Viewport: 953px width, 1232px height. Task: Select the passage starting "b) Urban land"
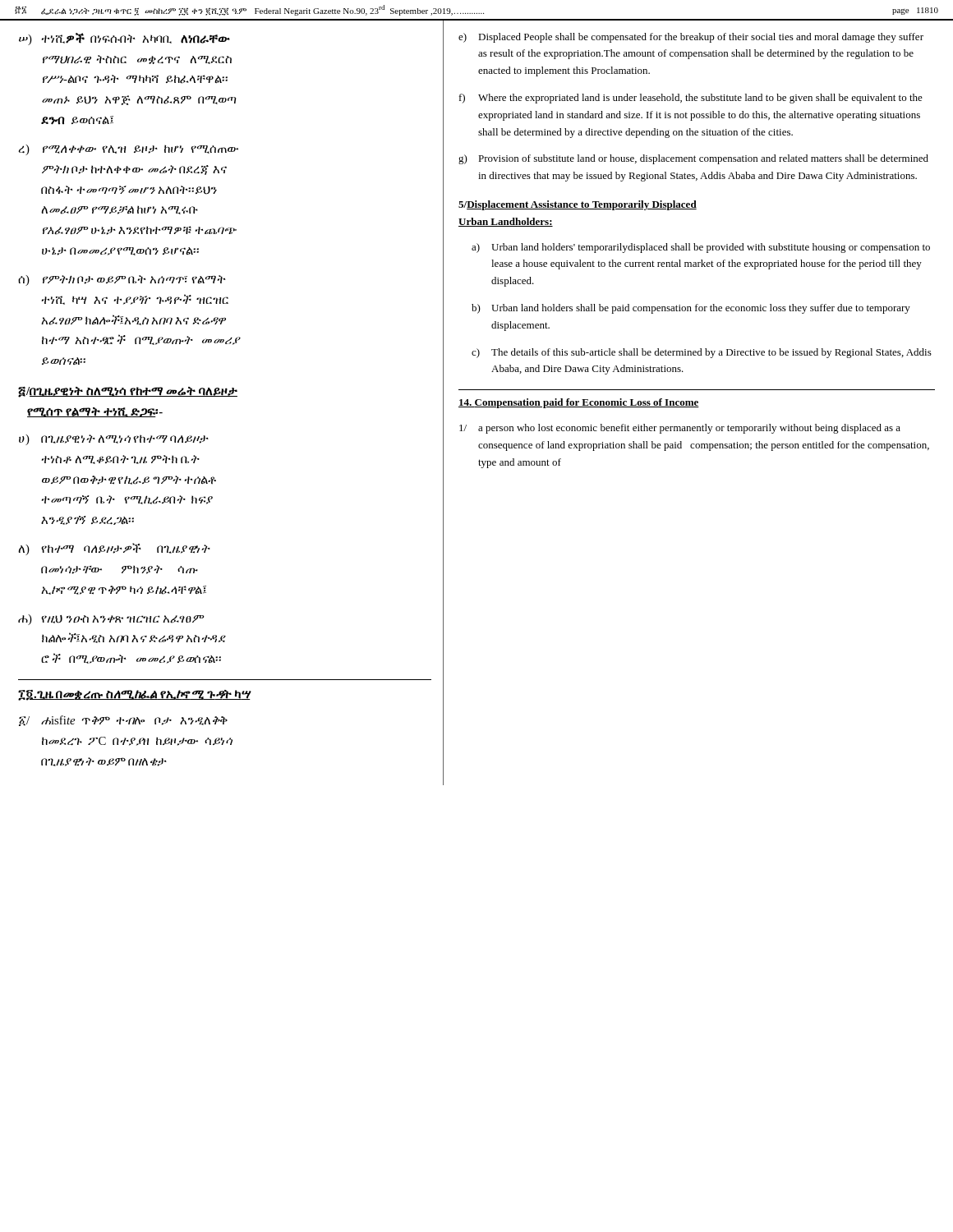(703, 317)
